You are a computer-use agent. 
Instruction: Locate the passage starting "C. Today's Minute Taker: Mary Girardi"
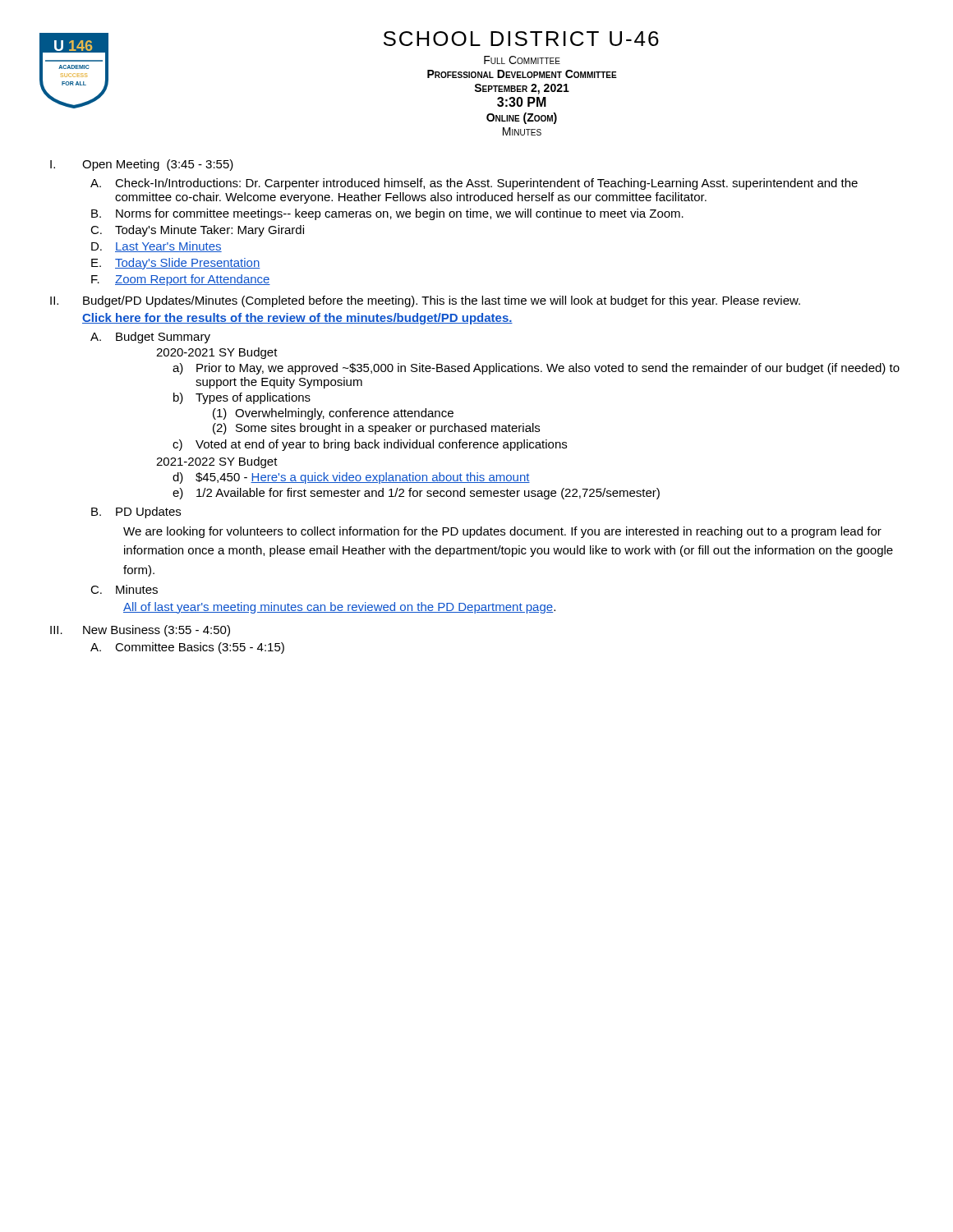tap(197, 231)
